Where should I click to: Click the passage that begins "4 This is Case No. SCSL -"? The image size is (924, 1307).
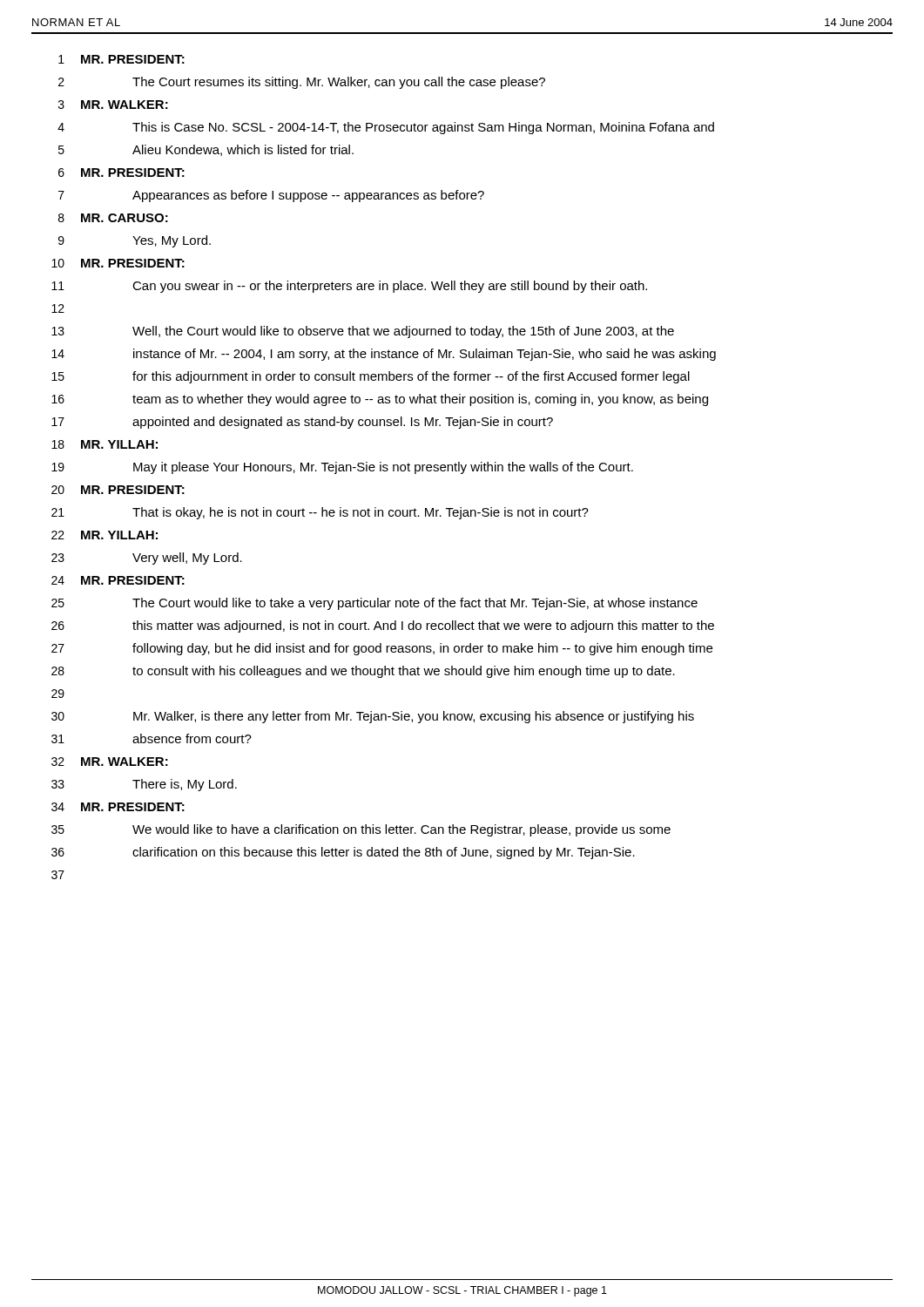[462, 127]
